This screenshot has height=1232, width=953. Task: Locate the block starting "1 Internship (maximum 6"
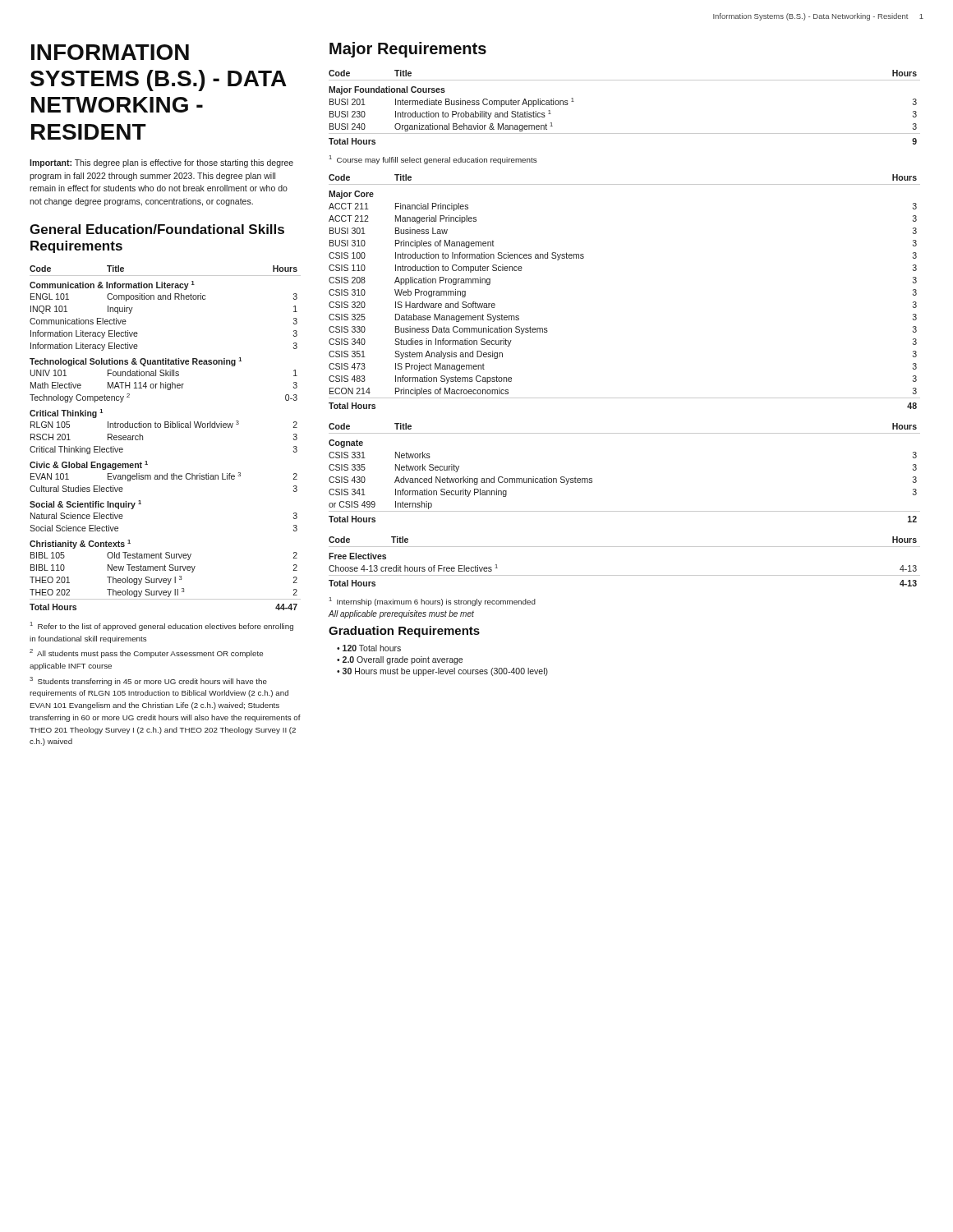pos(432,602)
